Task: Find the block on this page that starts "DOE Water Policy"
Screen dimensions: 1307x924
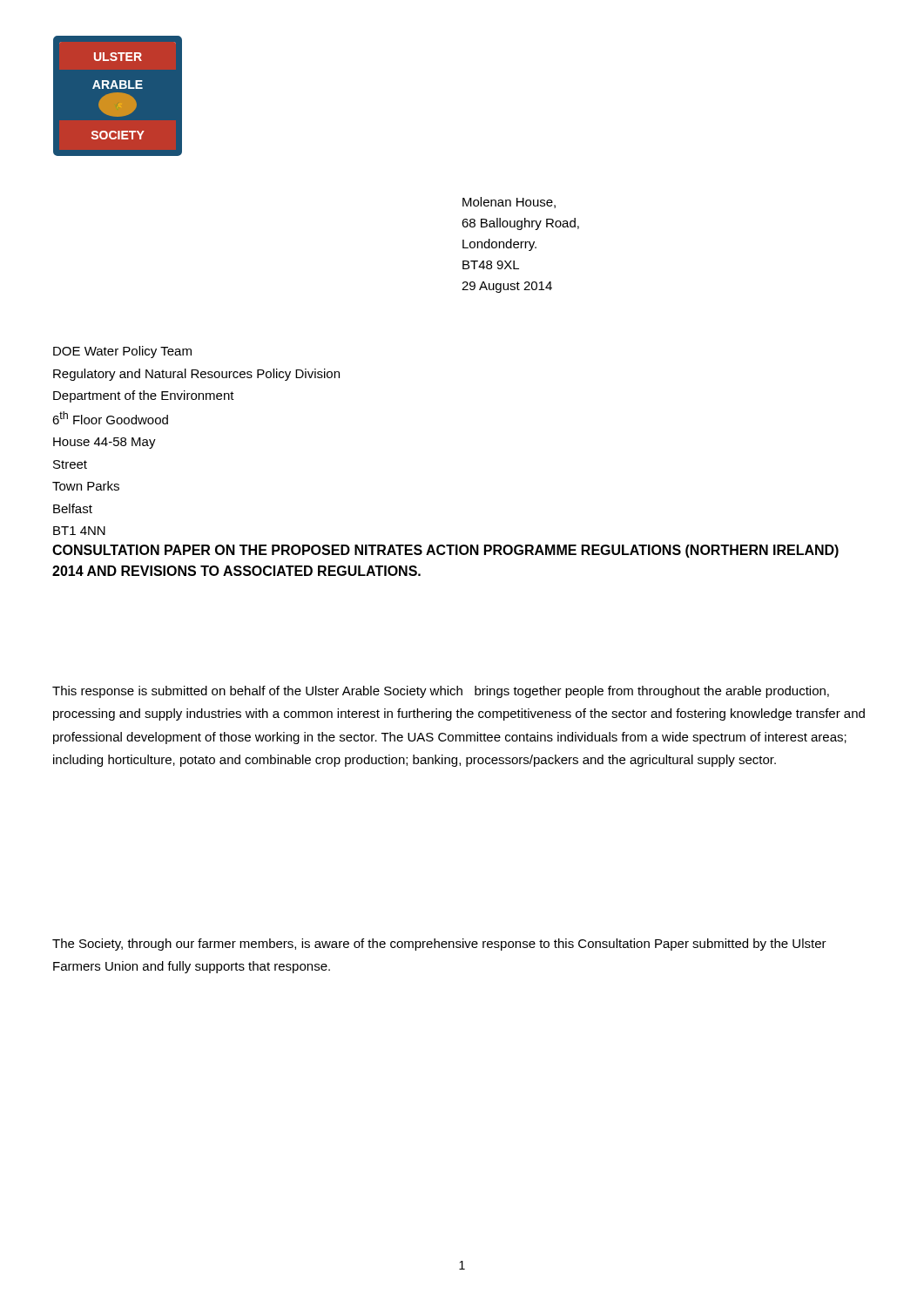Action: (122, 352)
